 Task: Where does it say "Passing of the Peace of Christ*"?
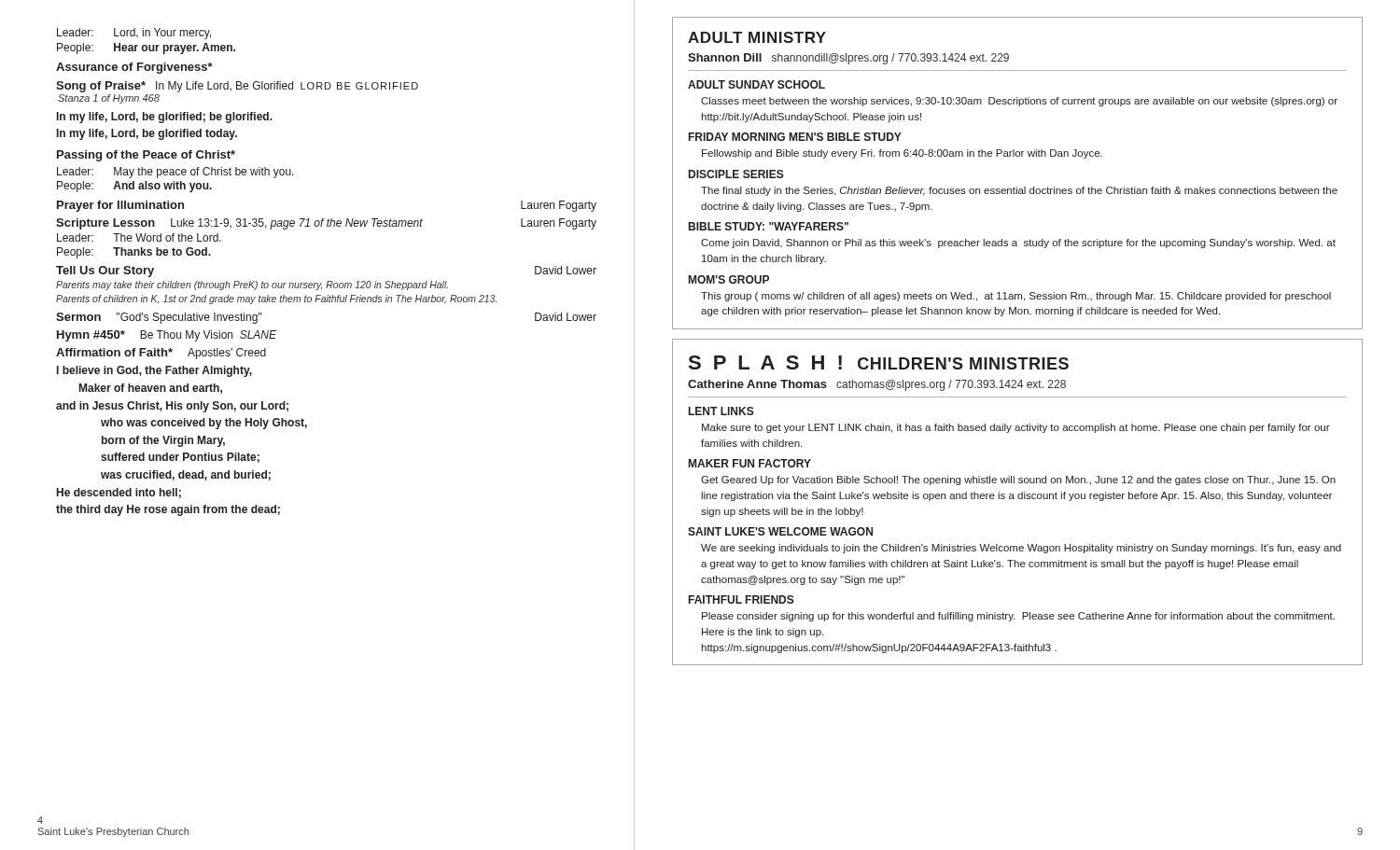(146, 154)
